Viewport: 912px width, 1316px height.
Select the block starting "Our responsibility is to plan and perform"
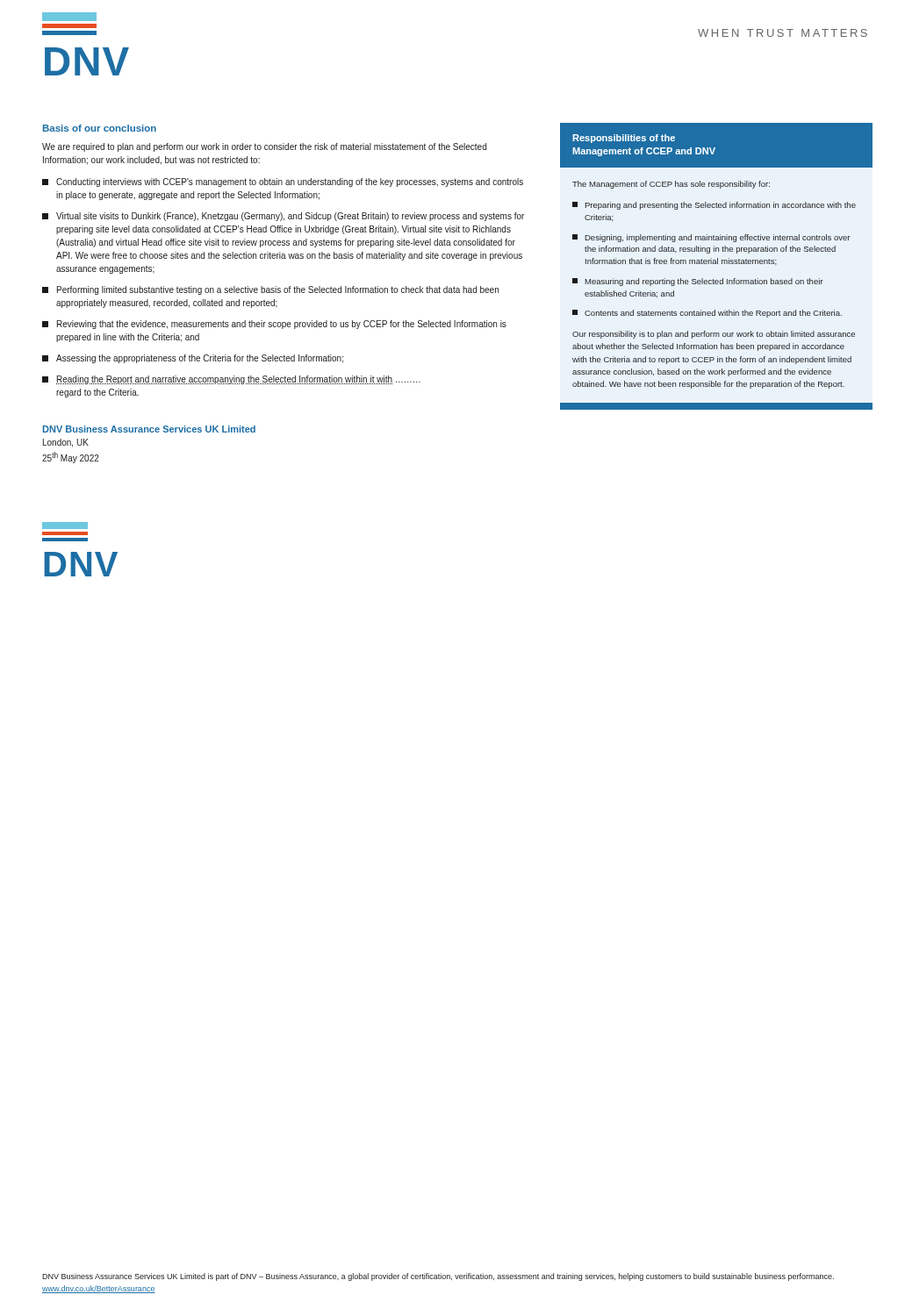(714, 359)
